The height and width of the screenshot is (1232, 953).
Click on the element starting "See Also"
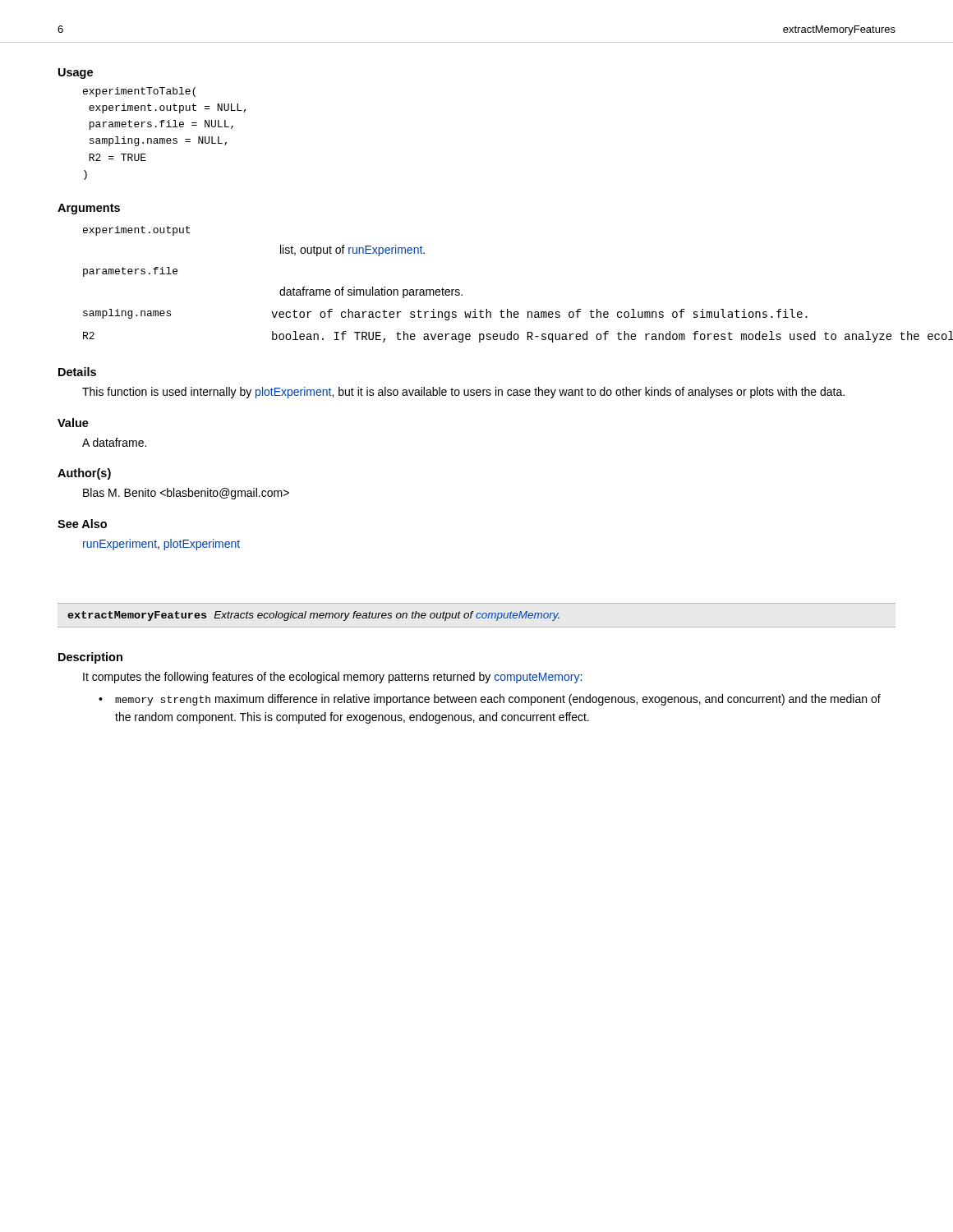[x=82, y=524]
